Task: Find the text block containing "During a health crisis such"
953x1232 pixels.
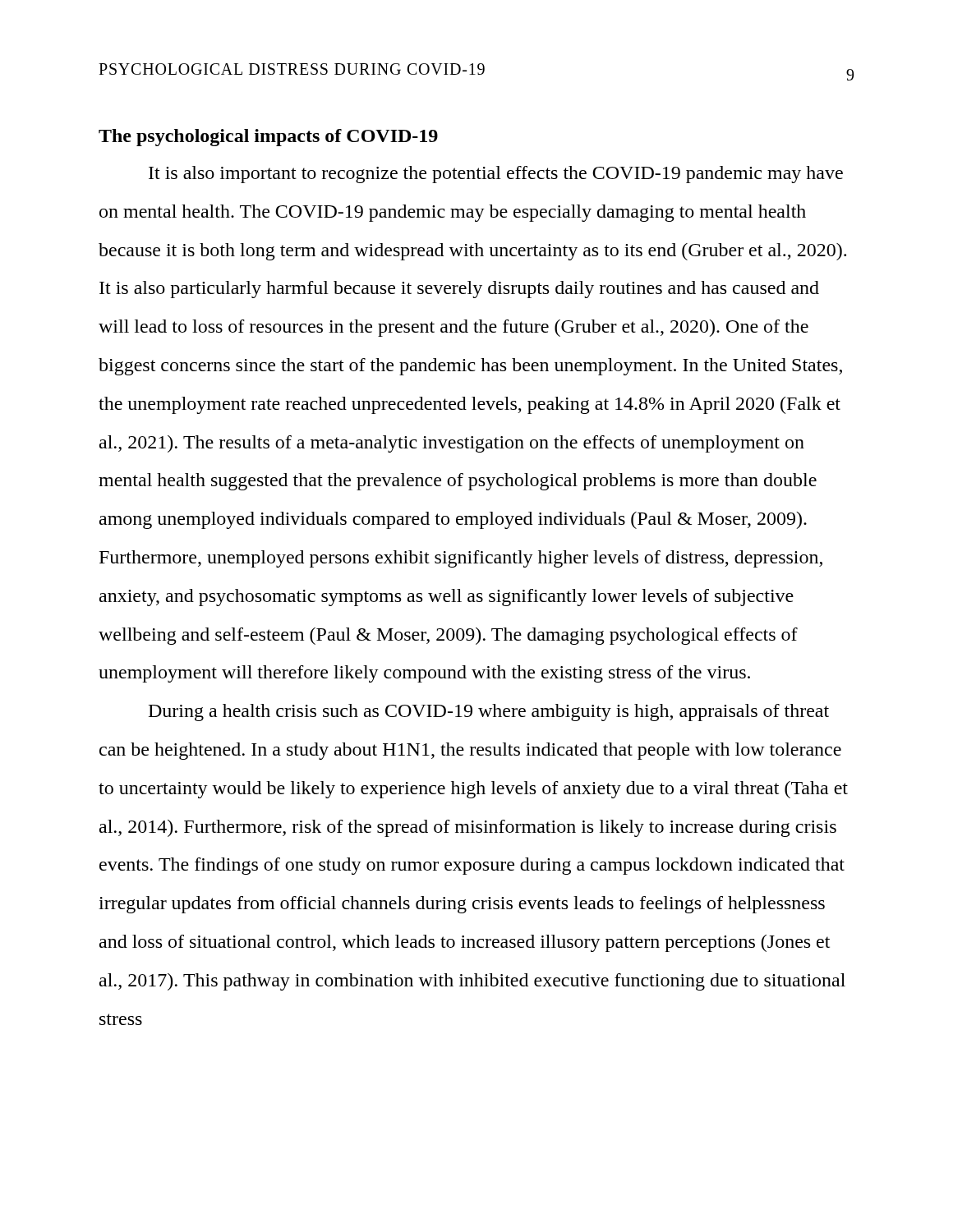Action: click(476, 865)
